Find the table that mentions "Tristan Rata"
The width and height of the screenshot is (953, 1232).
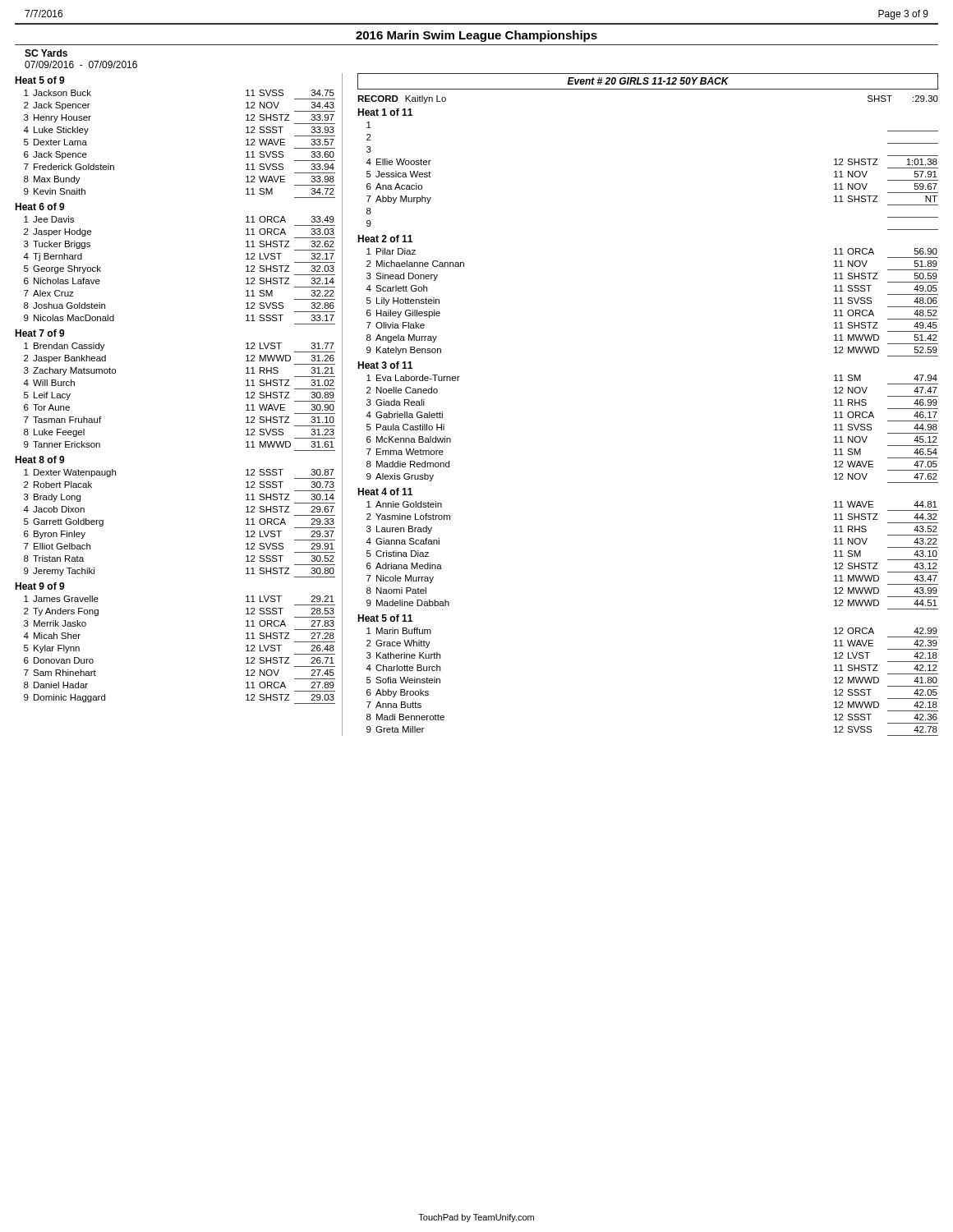[x=175, y=522]
